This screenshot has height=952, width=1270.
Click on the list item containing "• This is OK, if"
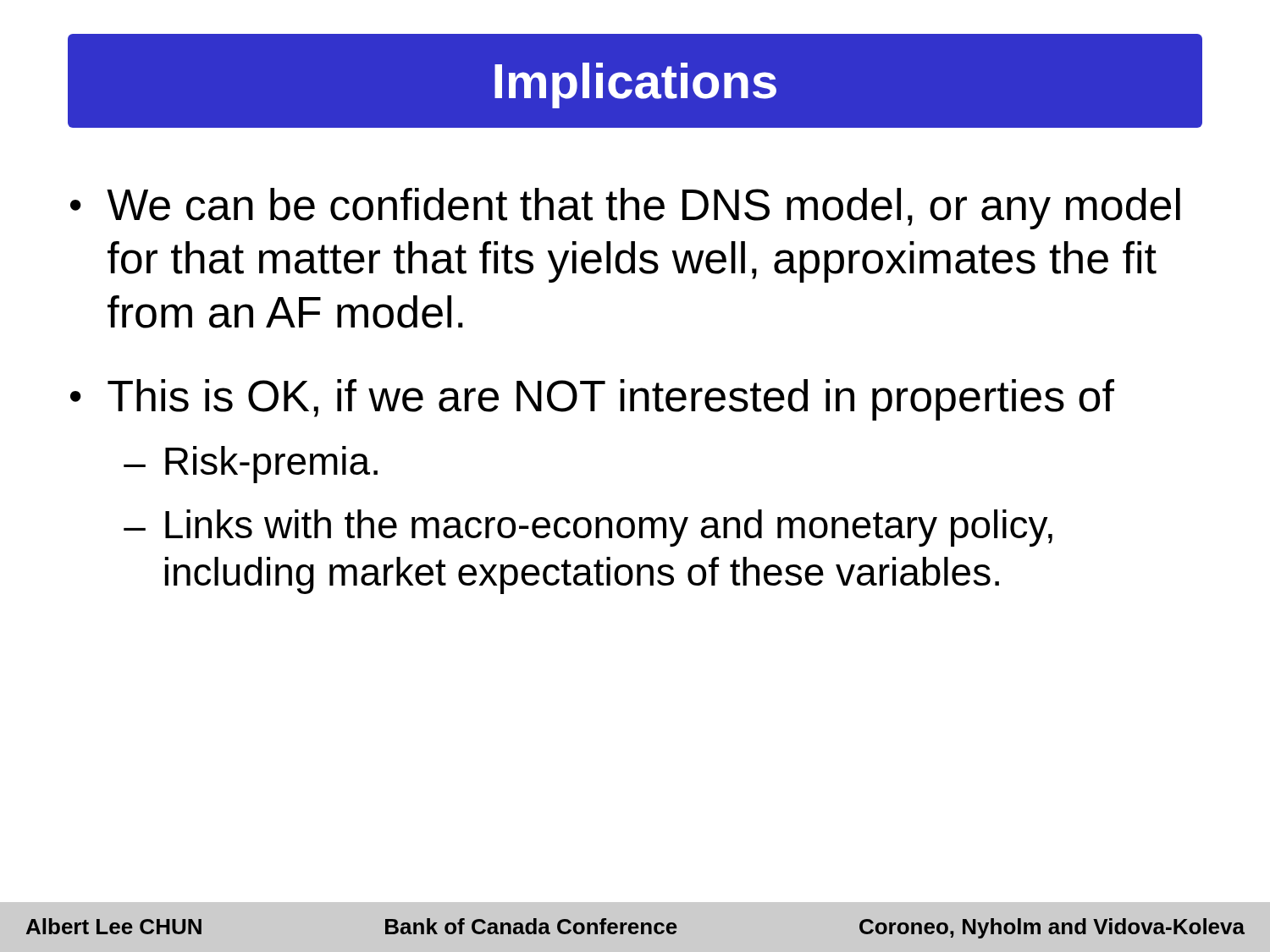[592, 400]
